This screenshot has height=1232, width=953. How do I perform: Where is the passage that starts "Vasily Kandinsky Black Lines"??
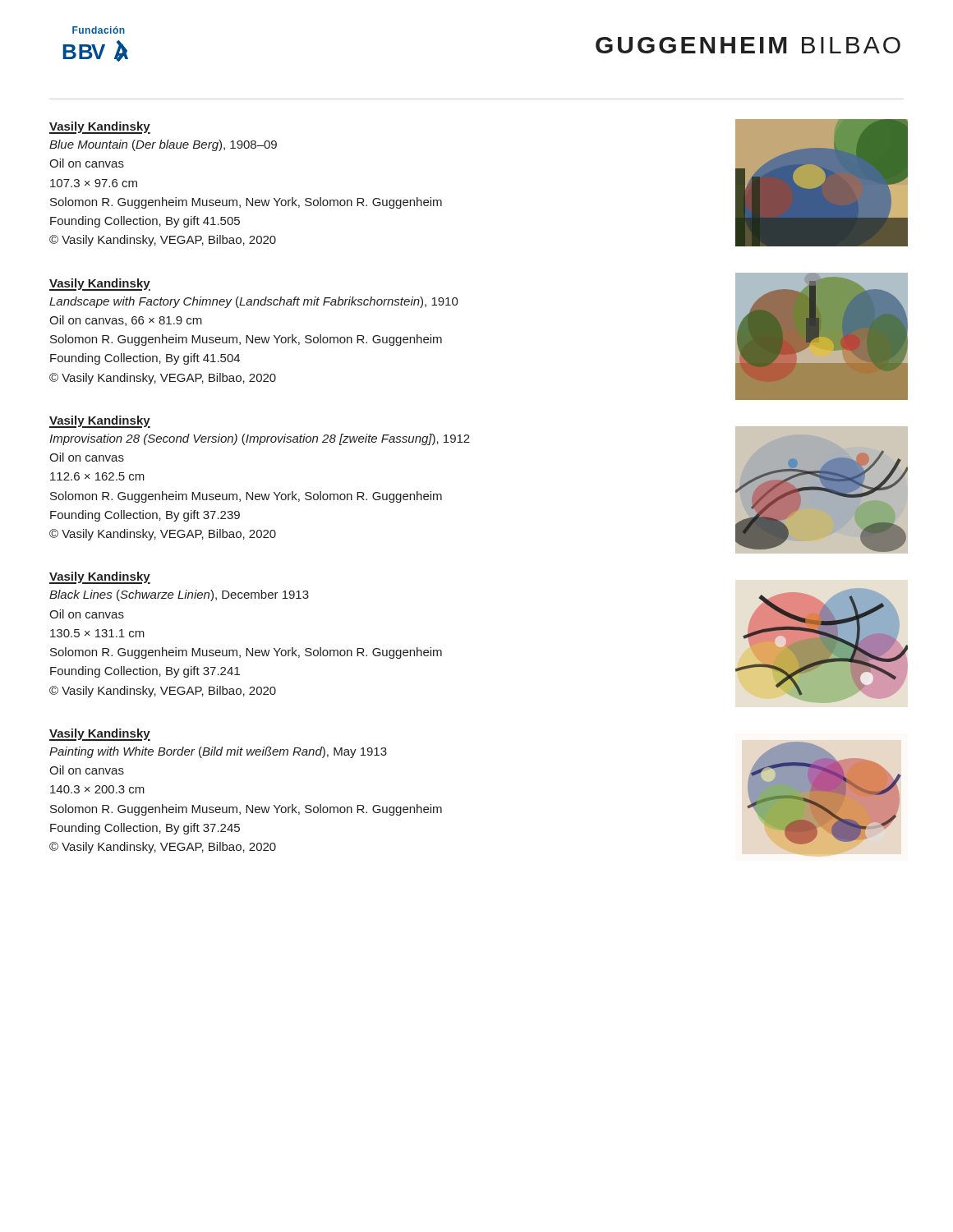pyautogui.click(x=100, y=578)
